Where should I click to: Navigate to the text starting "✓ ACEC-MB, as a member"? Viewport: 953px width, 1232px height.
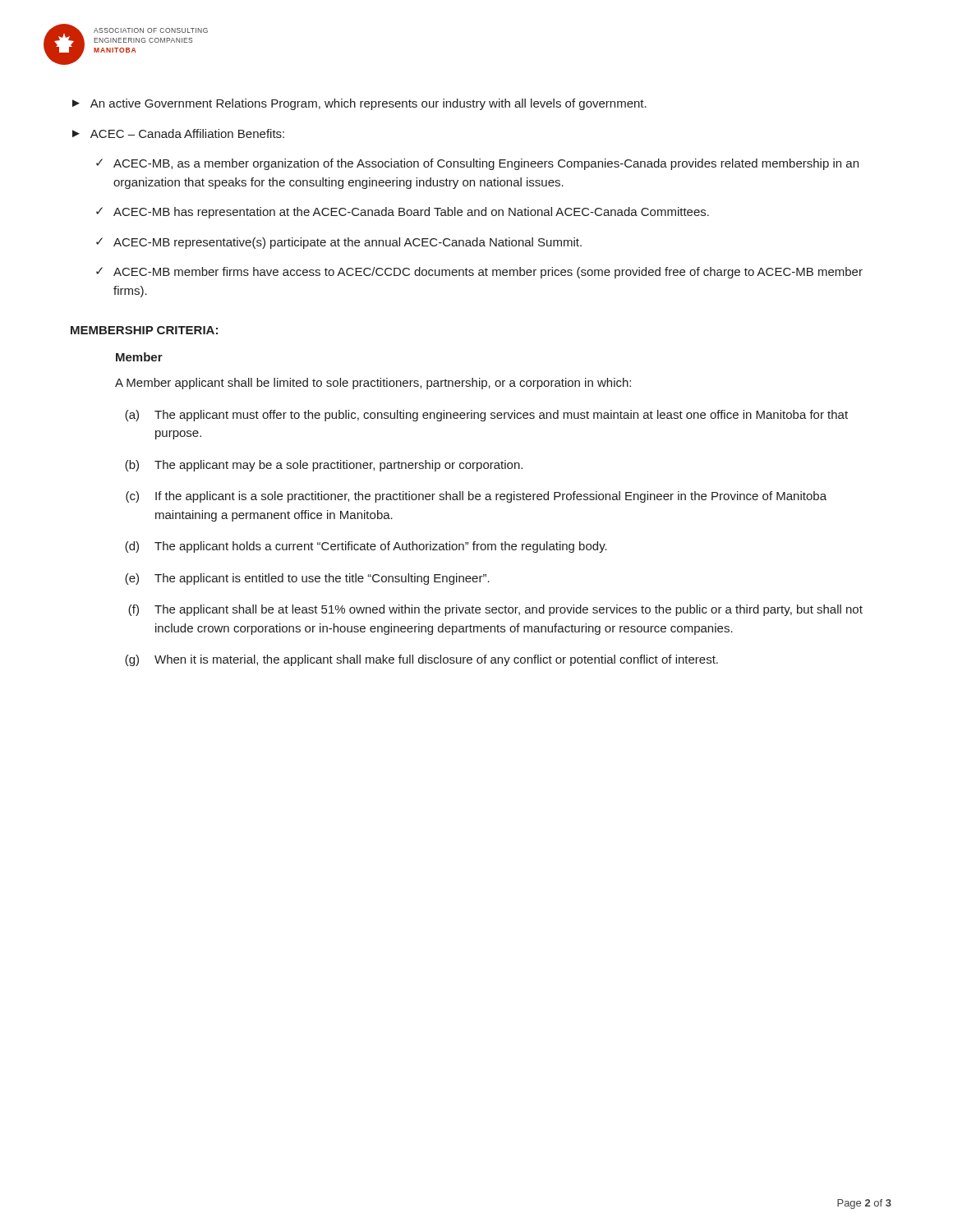coord(493,173)
